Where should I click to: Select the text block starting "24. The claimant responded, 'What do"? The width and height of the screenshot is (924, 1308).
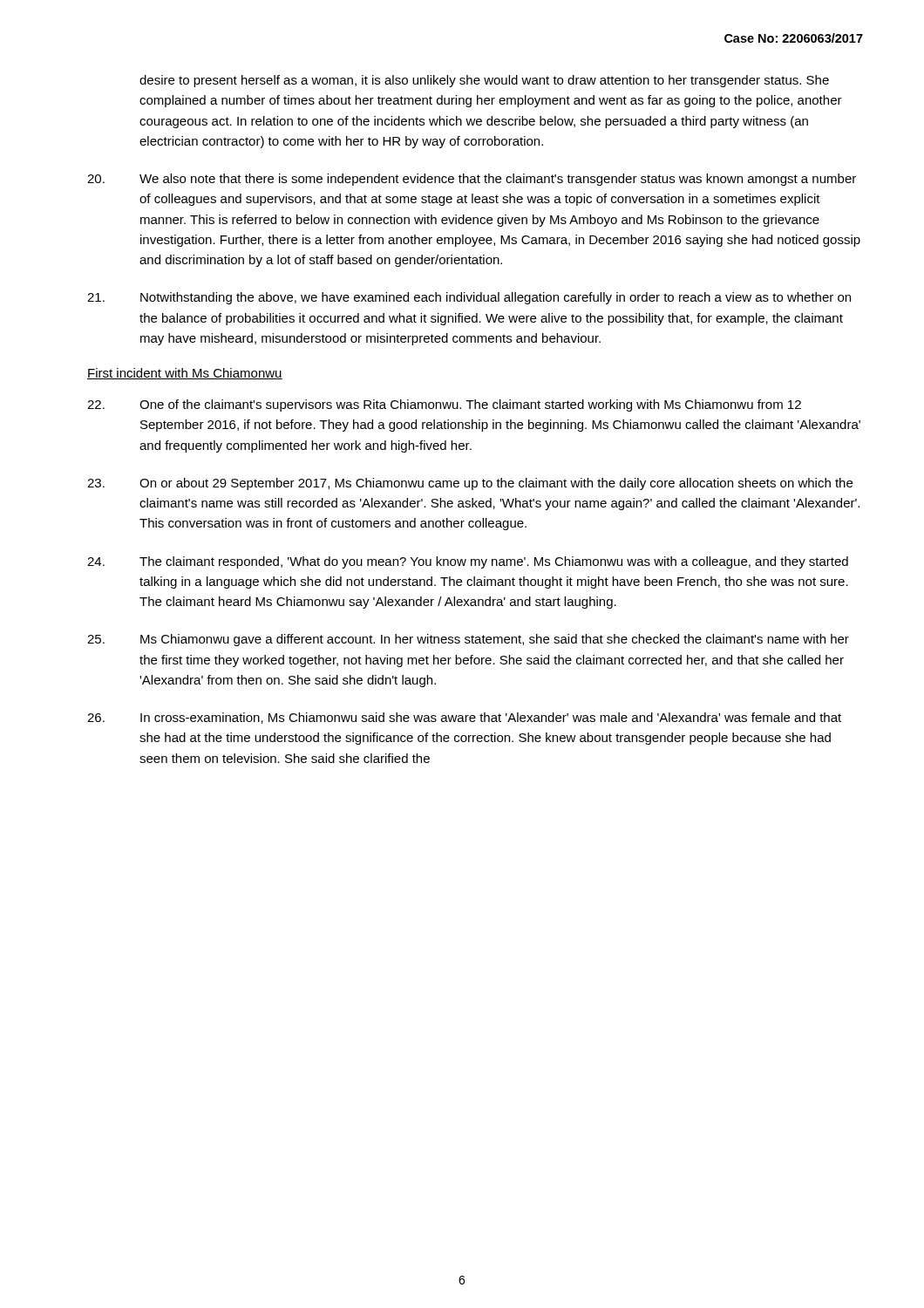pyautogui.click(x=475, y=581)
